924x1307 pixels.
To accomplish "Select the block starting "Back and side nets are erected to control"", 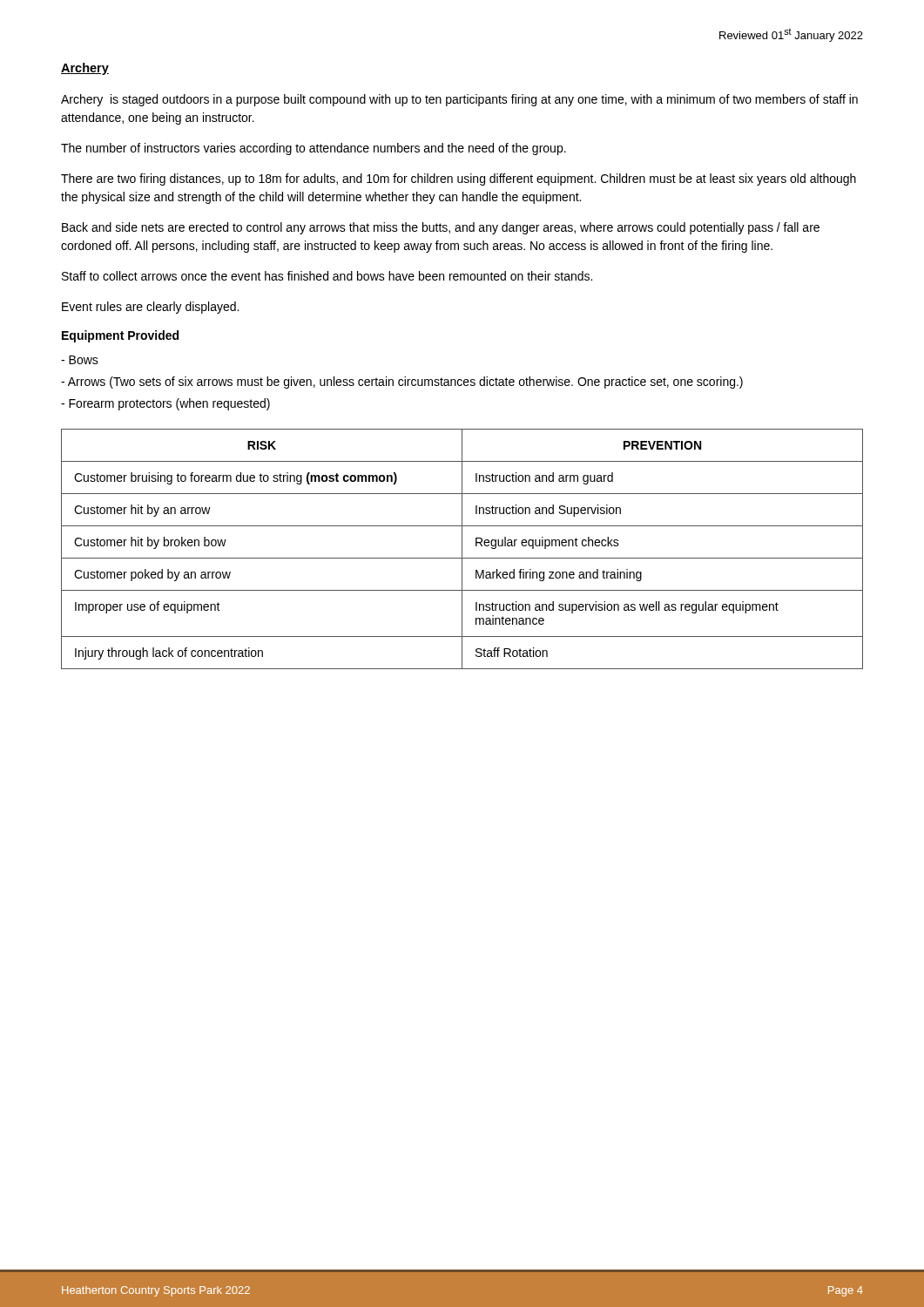I will 440,237.
